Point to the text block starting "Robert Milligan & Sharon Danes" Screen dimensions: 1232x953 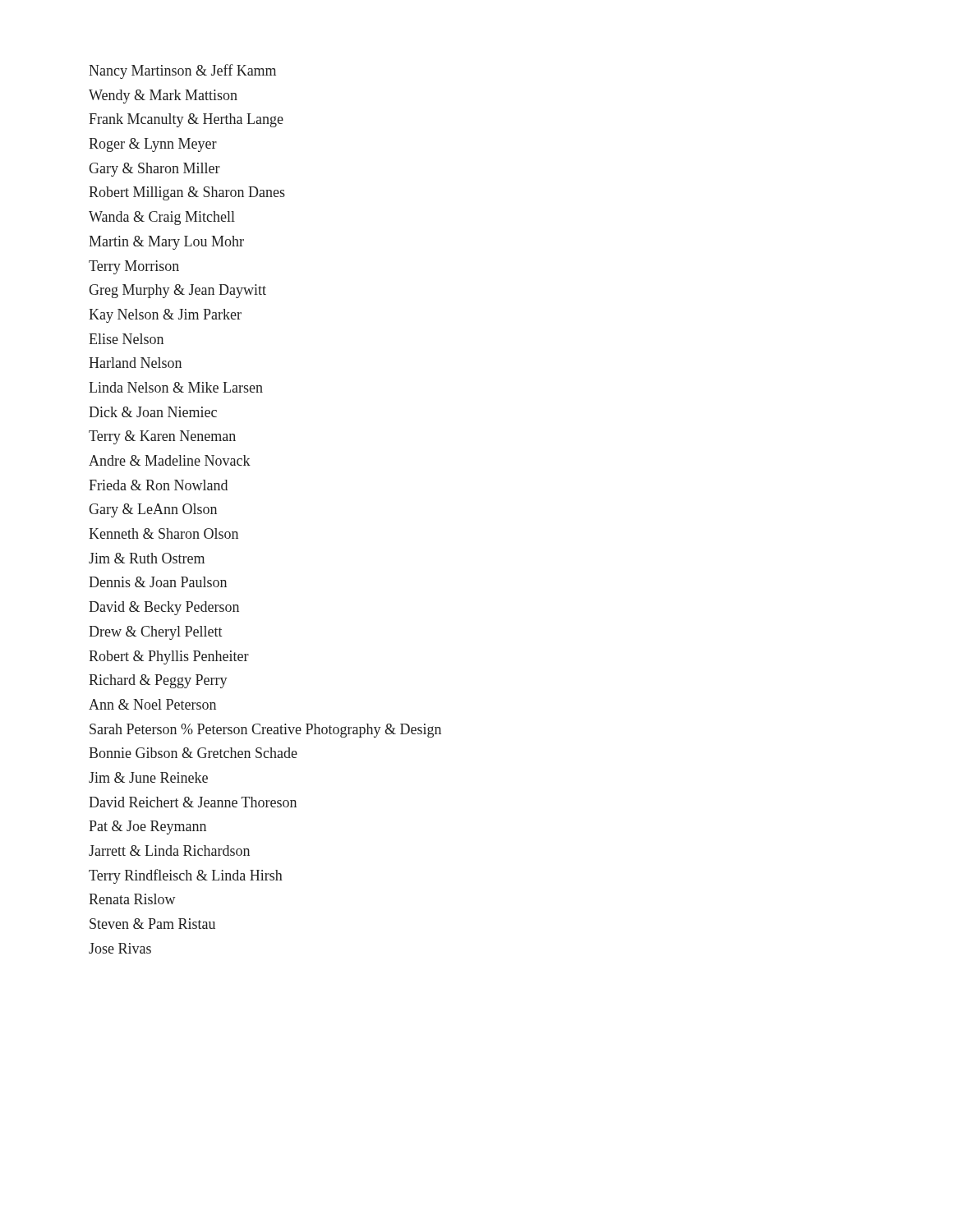[x=187, y=193]
